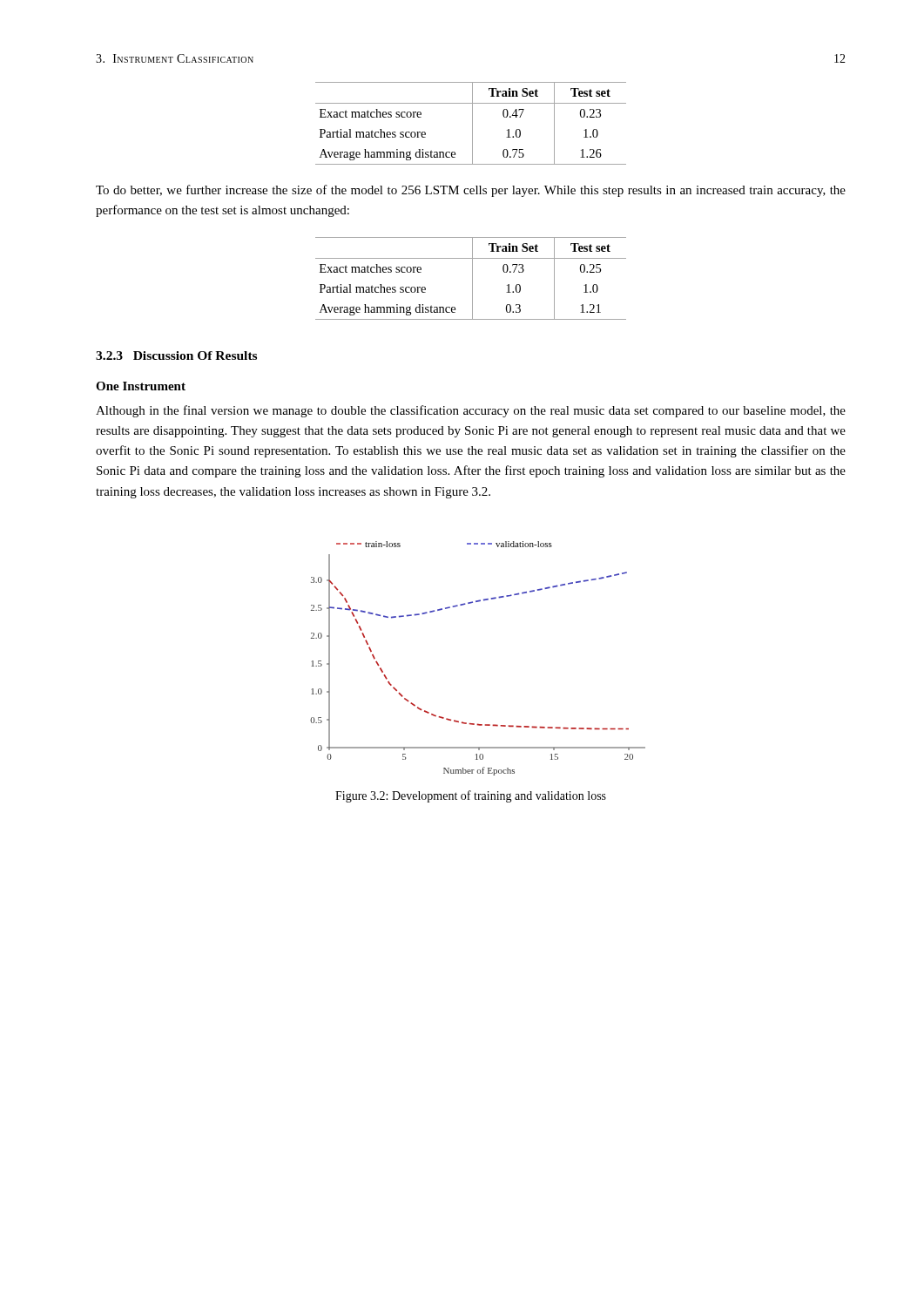924x1307 pixels.
Task: Select the section header that reads "3.2.3 Discussion Of Results"
Action: (x=177, y=355)
